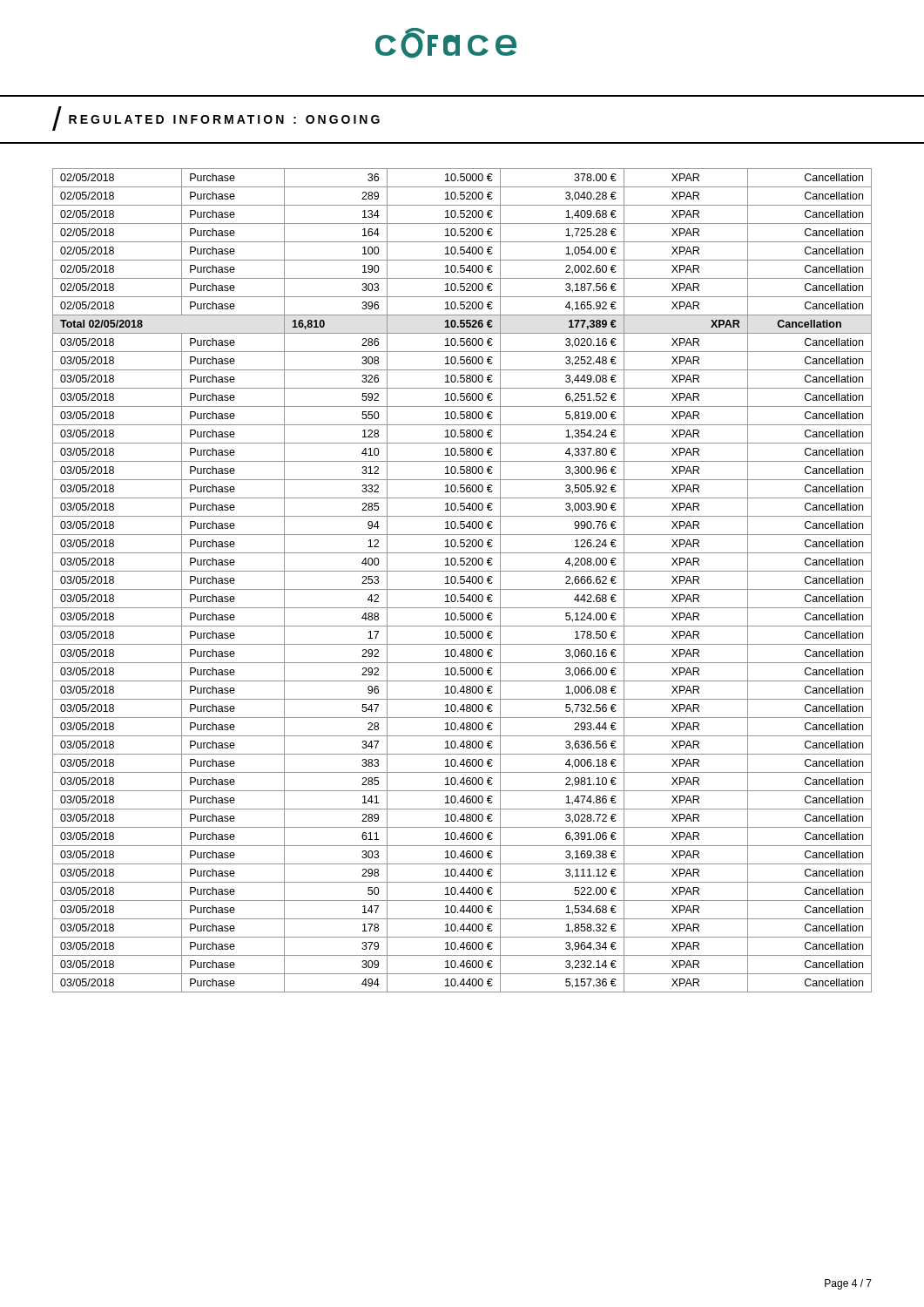924x1307 pixels.
Task: Locate a table
Action: pyautogui.click(x=462, y=580)
